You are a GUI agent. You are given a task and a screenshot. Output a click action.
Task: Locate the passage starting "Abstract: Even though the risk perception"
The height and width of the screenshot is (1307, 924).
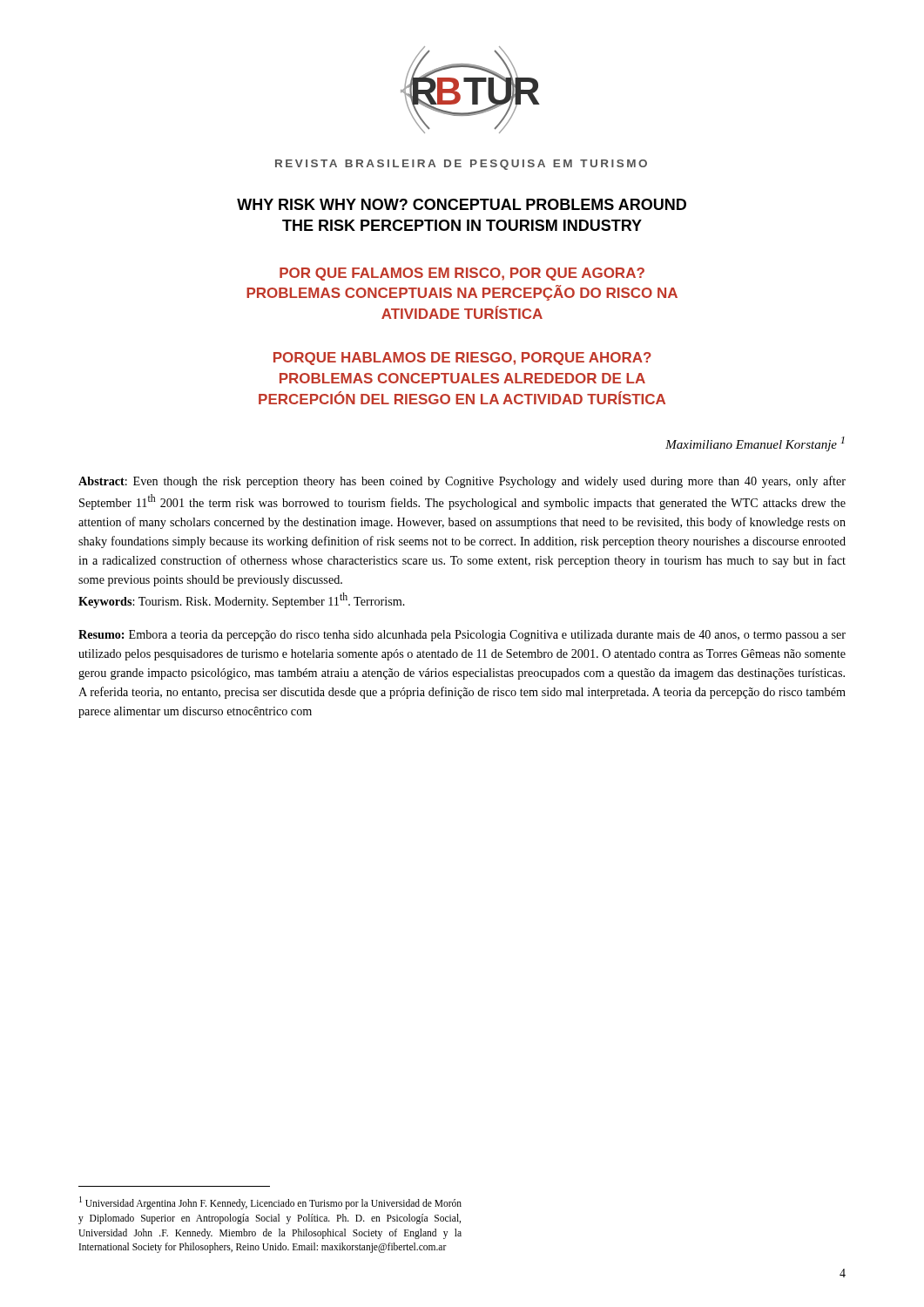(462, 541)
